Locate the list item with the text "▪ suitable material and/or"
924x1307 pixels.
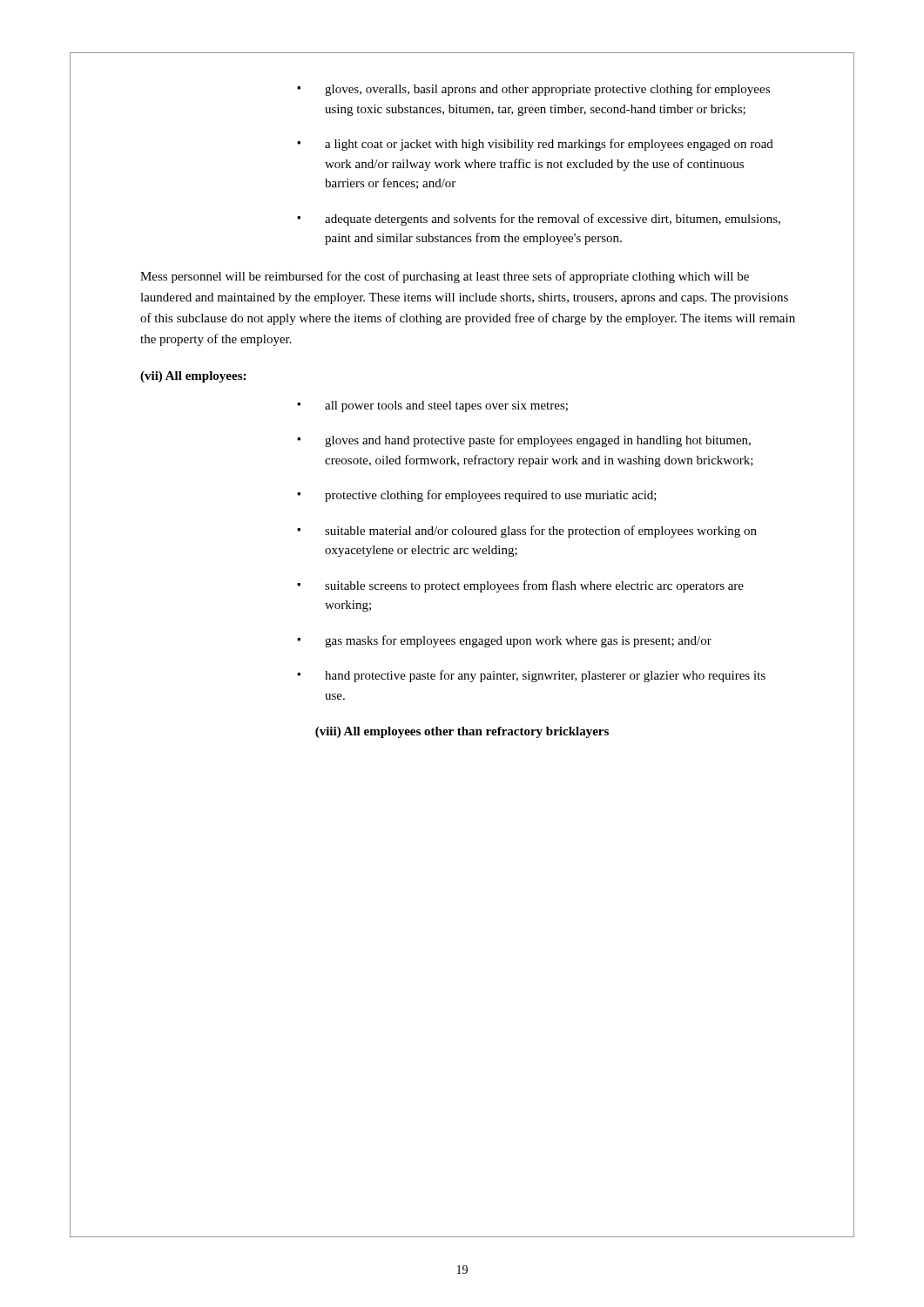coord(540,540)
